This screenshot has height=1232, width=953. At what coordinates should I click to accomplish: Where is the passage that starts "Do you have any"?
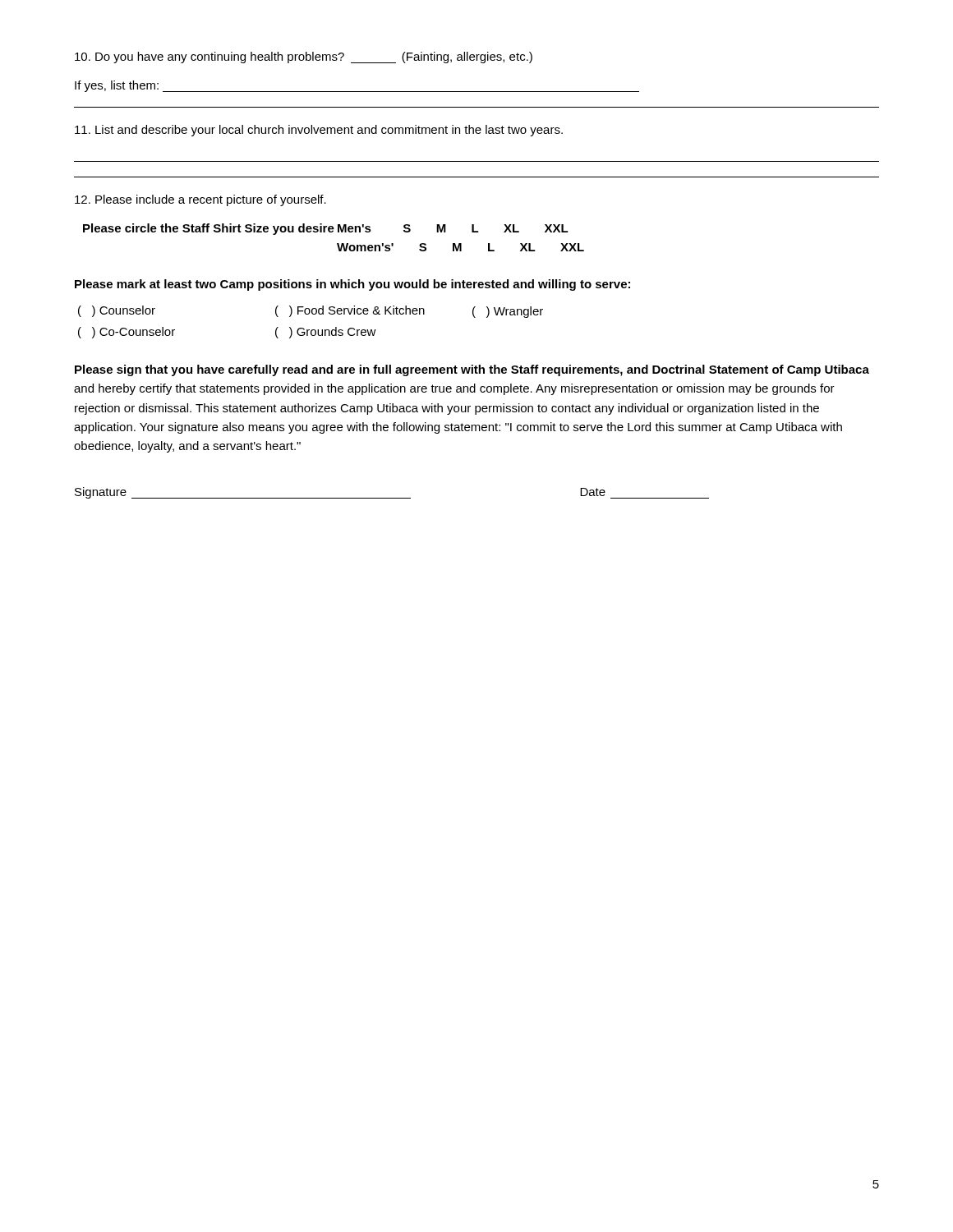(x=303, y=56)
